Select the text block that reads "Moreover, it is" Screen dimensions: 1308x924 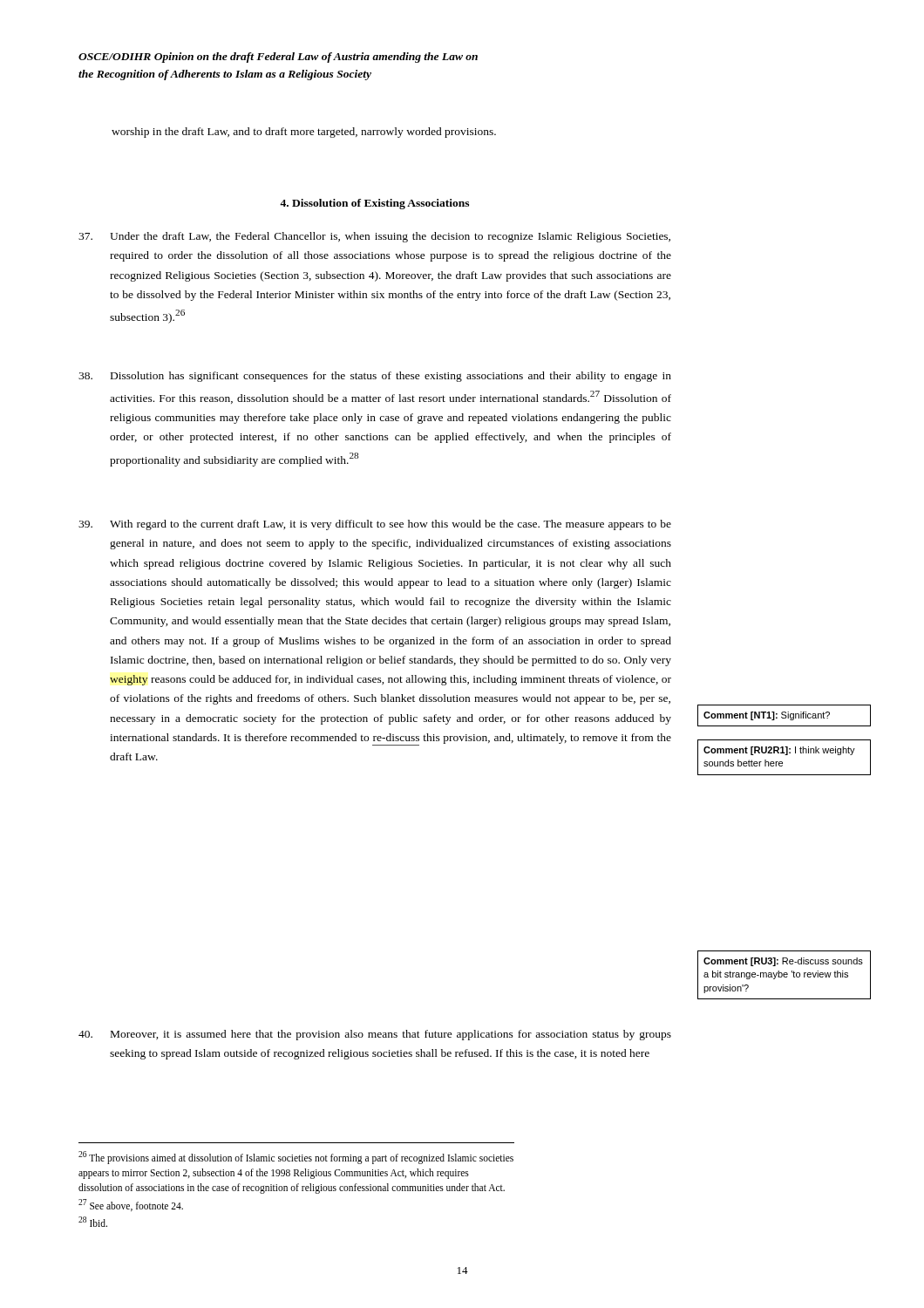(375, 1044)
